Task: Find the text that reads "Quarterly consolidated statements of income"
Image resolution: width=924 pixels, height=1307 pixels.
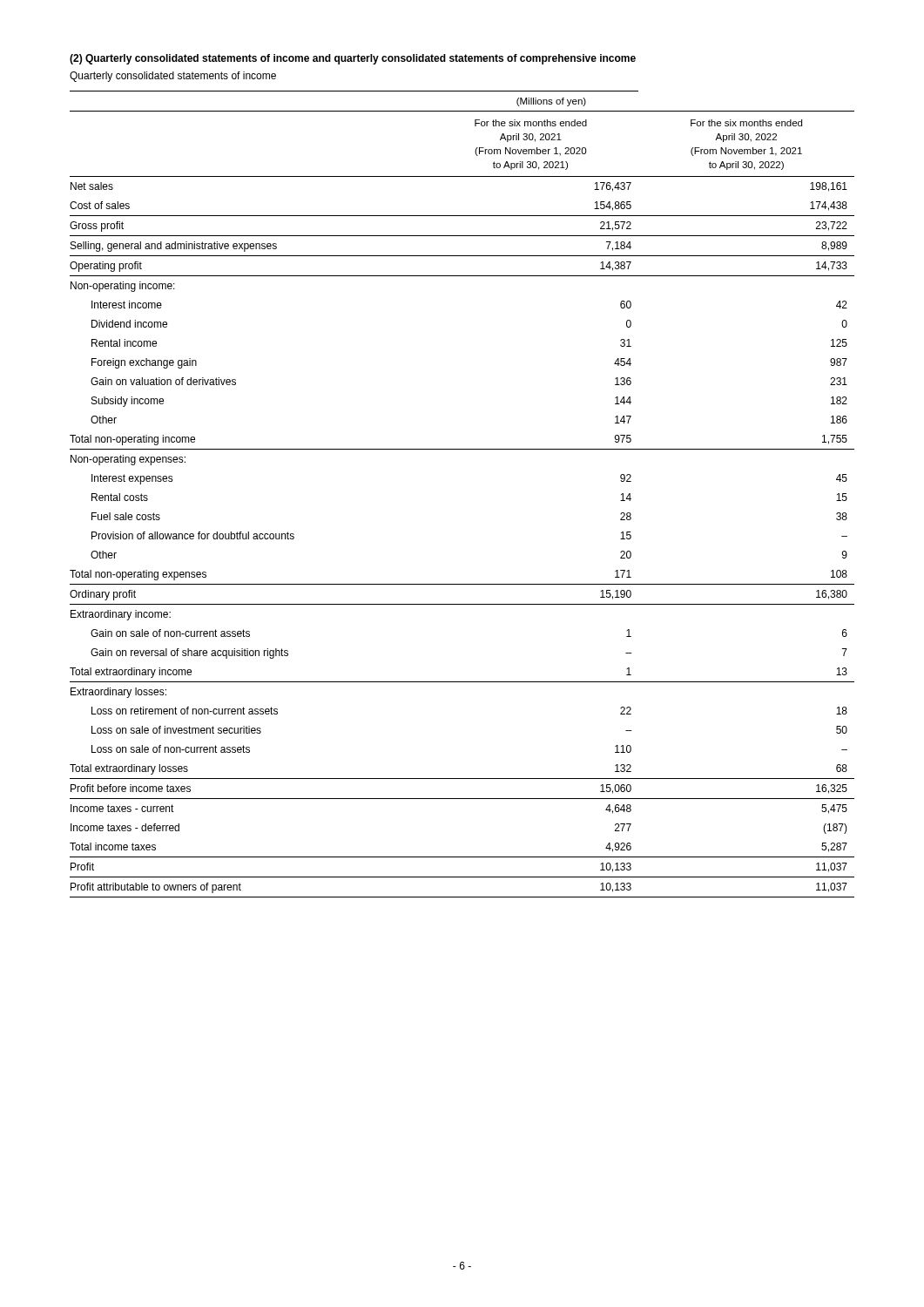Action: (173, 76)
